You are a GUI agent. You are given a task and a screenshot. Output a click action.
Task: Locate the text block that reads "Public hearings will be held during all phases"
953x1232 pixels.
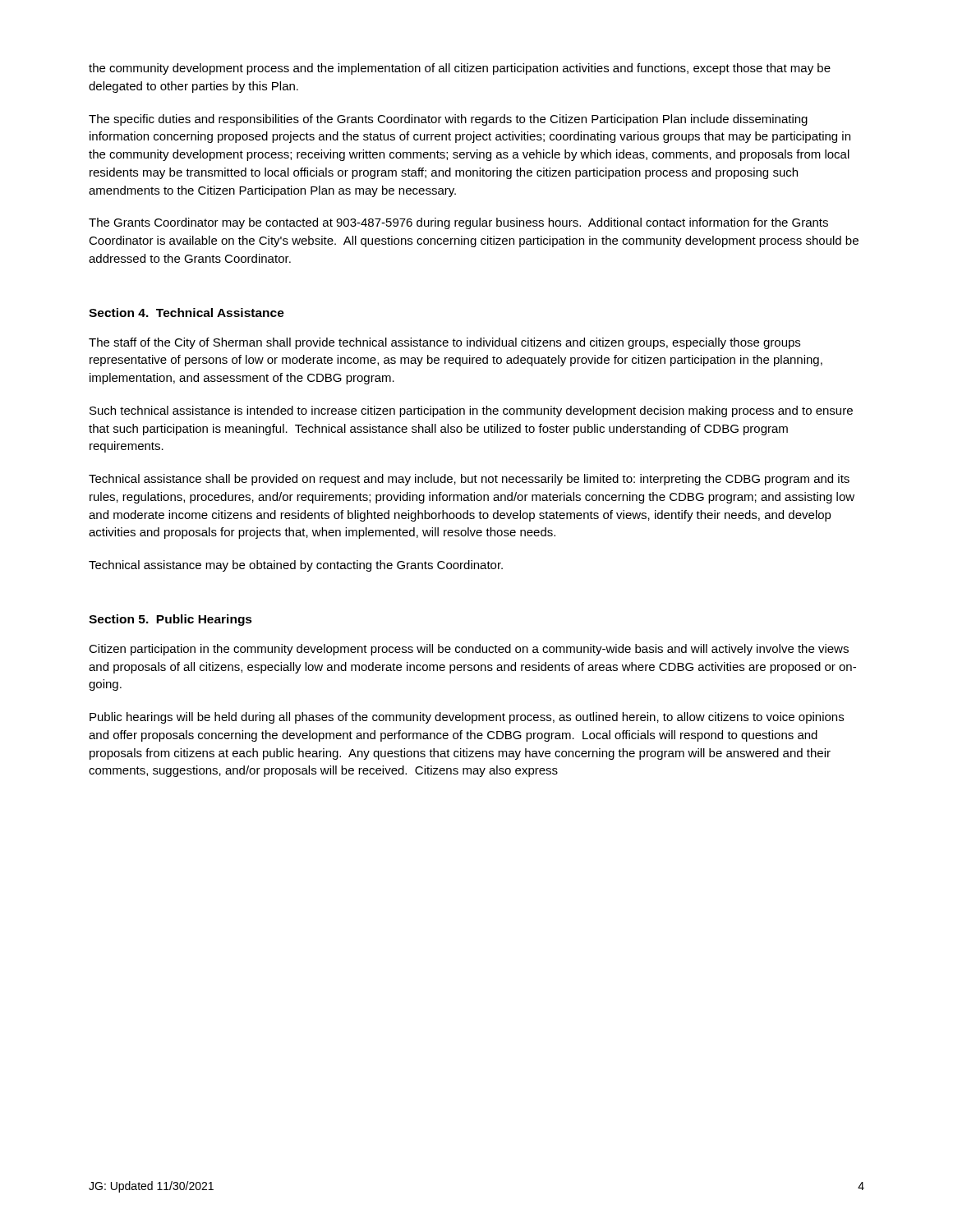466,743
